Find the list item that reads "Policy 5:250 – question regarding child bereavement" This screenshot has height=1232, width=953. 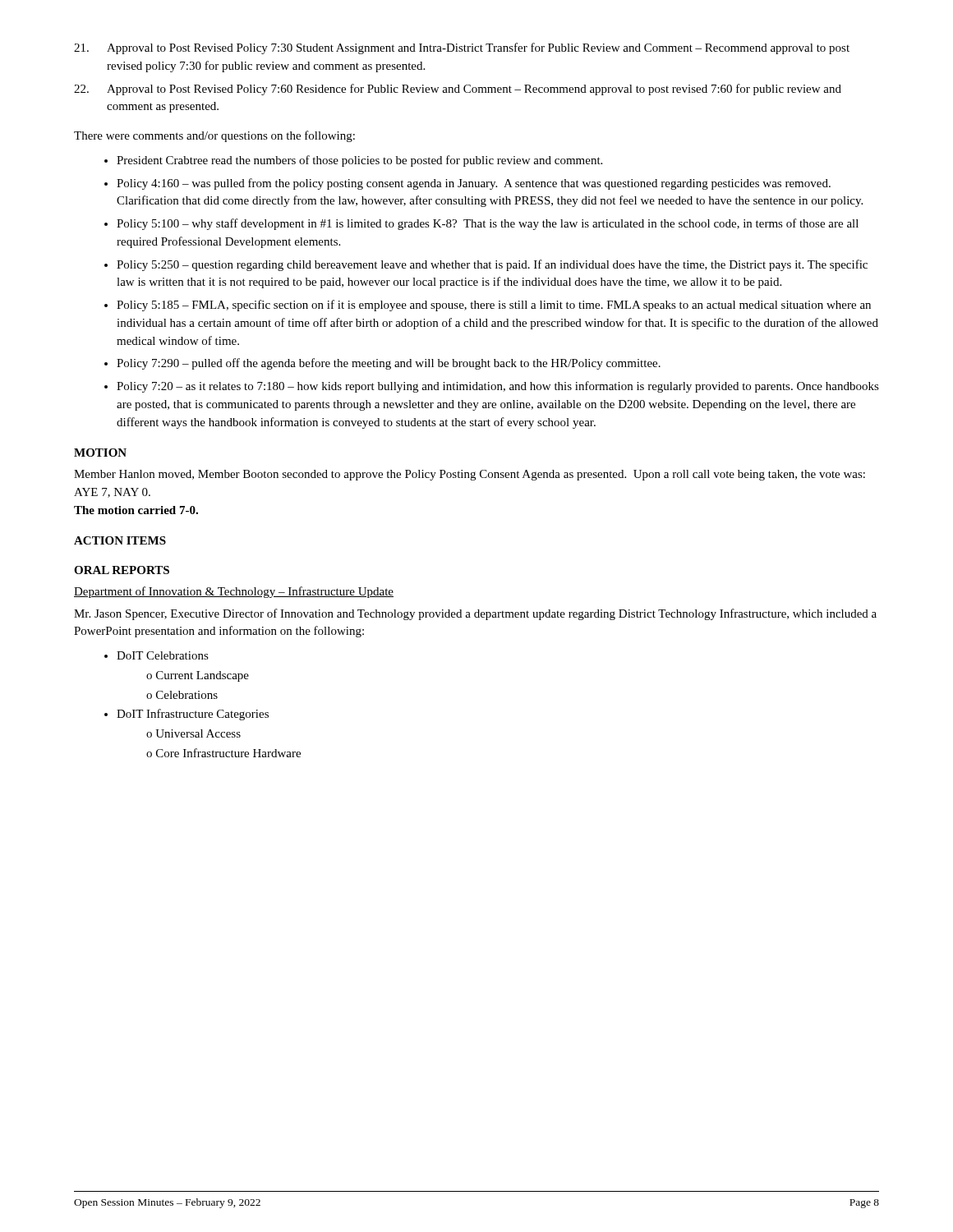click(x=492, y=273)
